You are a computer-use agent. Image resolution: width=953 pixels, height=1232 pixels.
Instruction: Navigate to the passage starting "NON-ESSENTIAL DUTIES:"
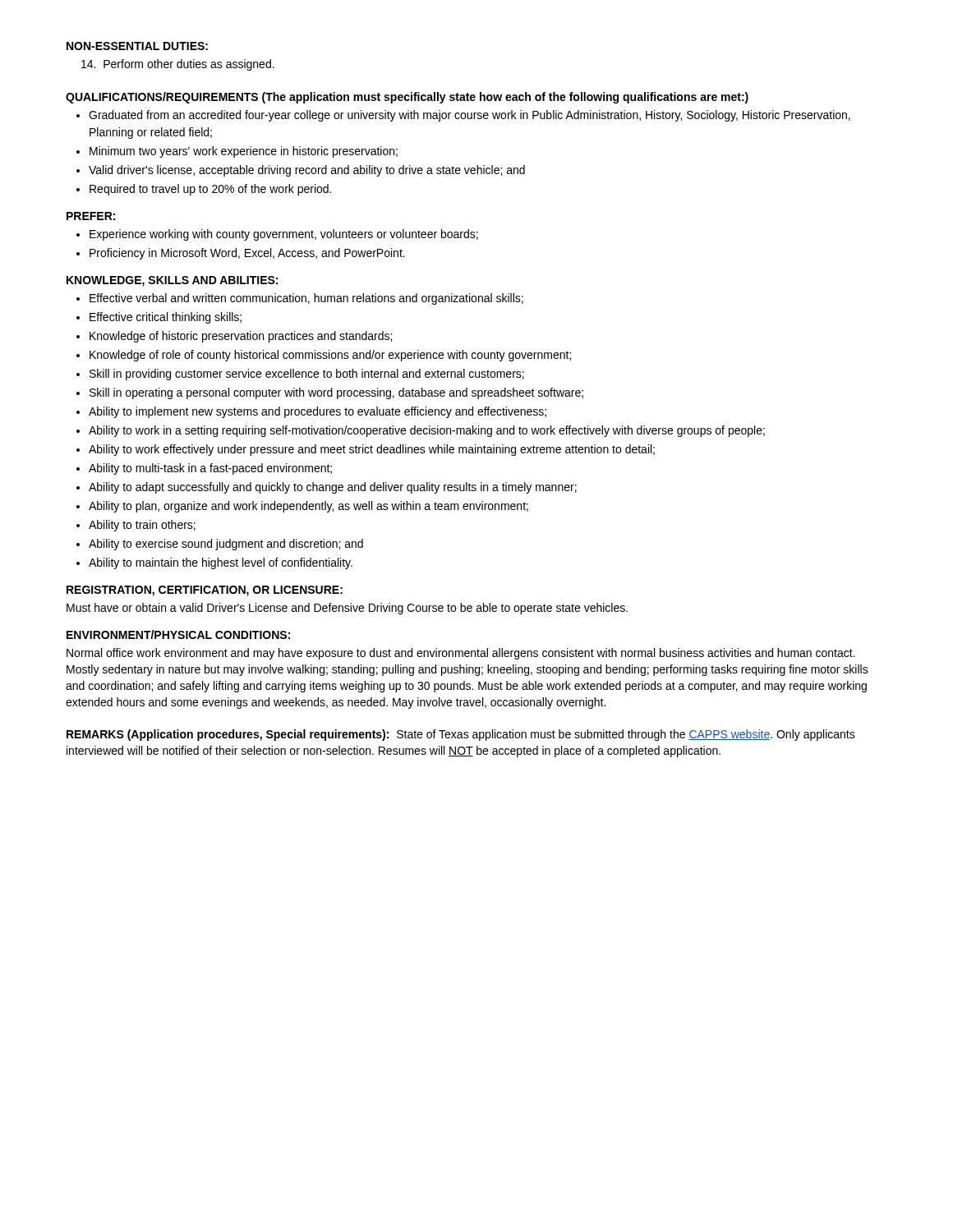point(137,46)
